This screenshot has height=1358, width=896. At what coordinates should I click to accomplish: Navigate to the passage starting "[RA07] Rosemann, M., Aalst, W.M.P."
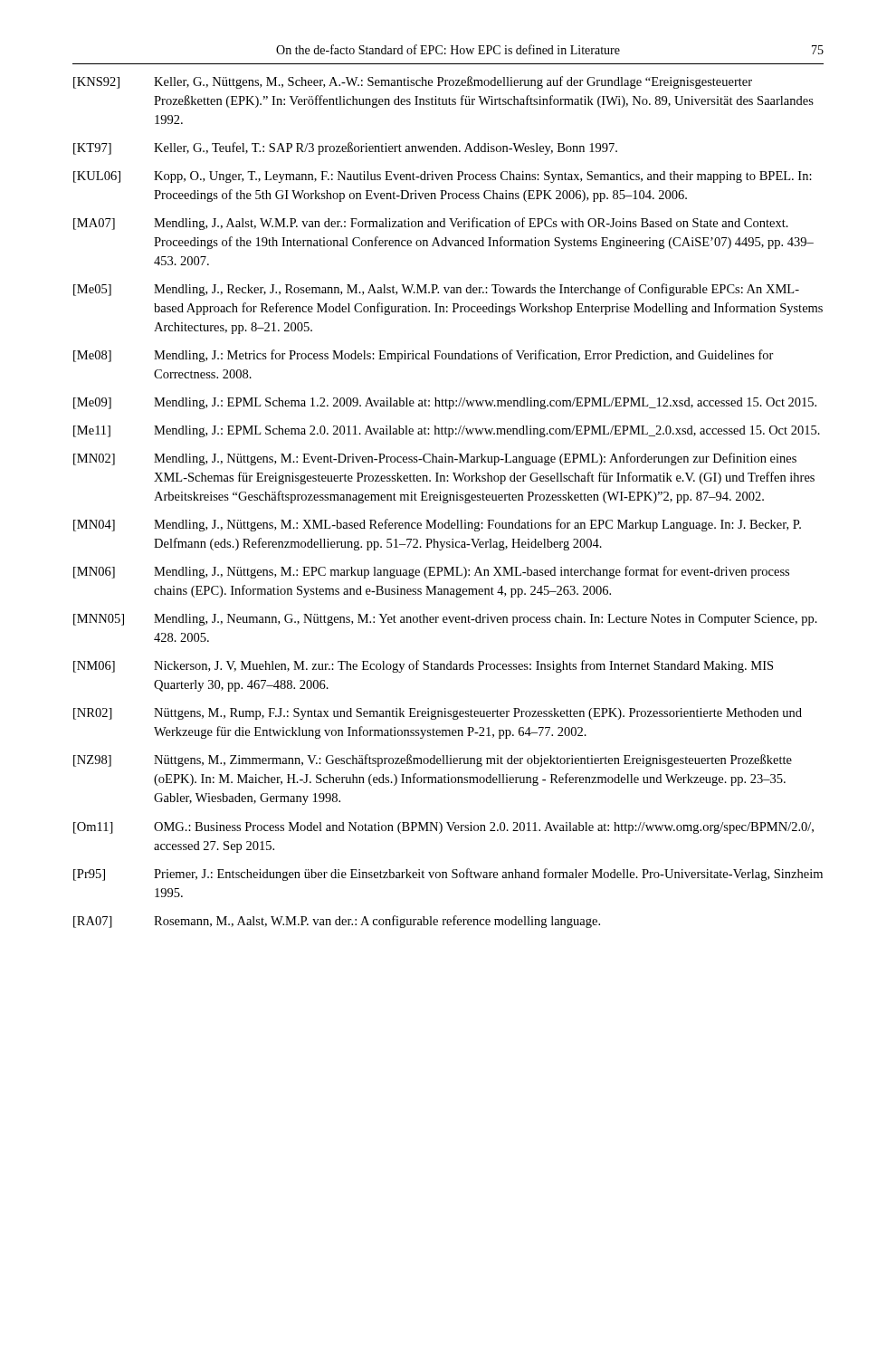(448, 921)
